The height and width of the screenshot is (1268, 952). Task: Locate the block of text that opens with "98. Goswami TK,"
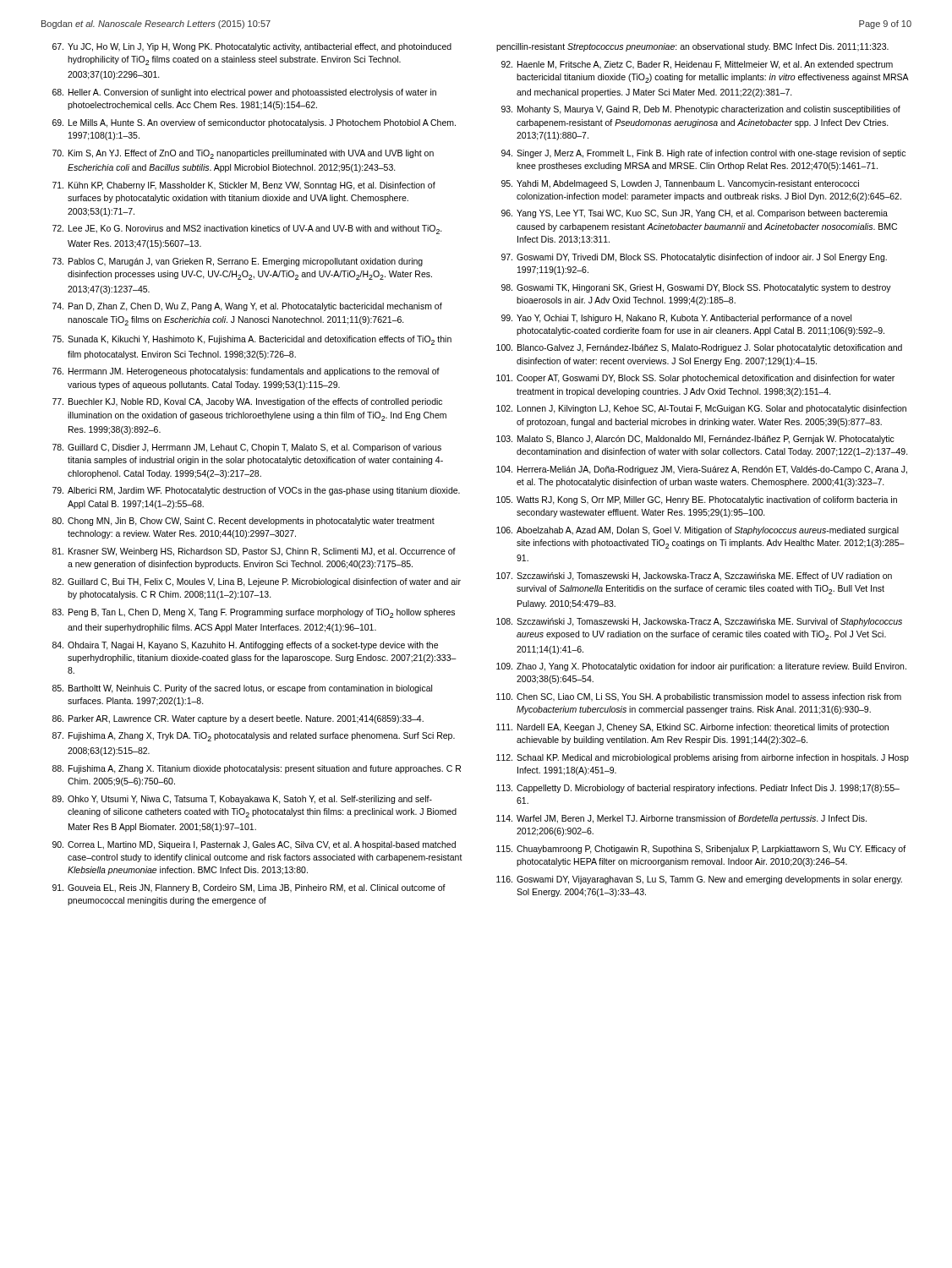(x=700, y=294)
